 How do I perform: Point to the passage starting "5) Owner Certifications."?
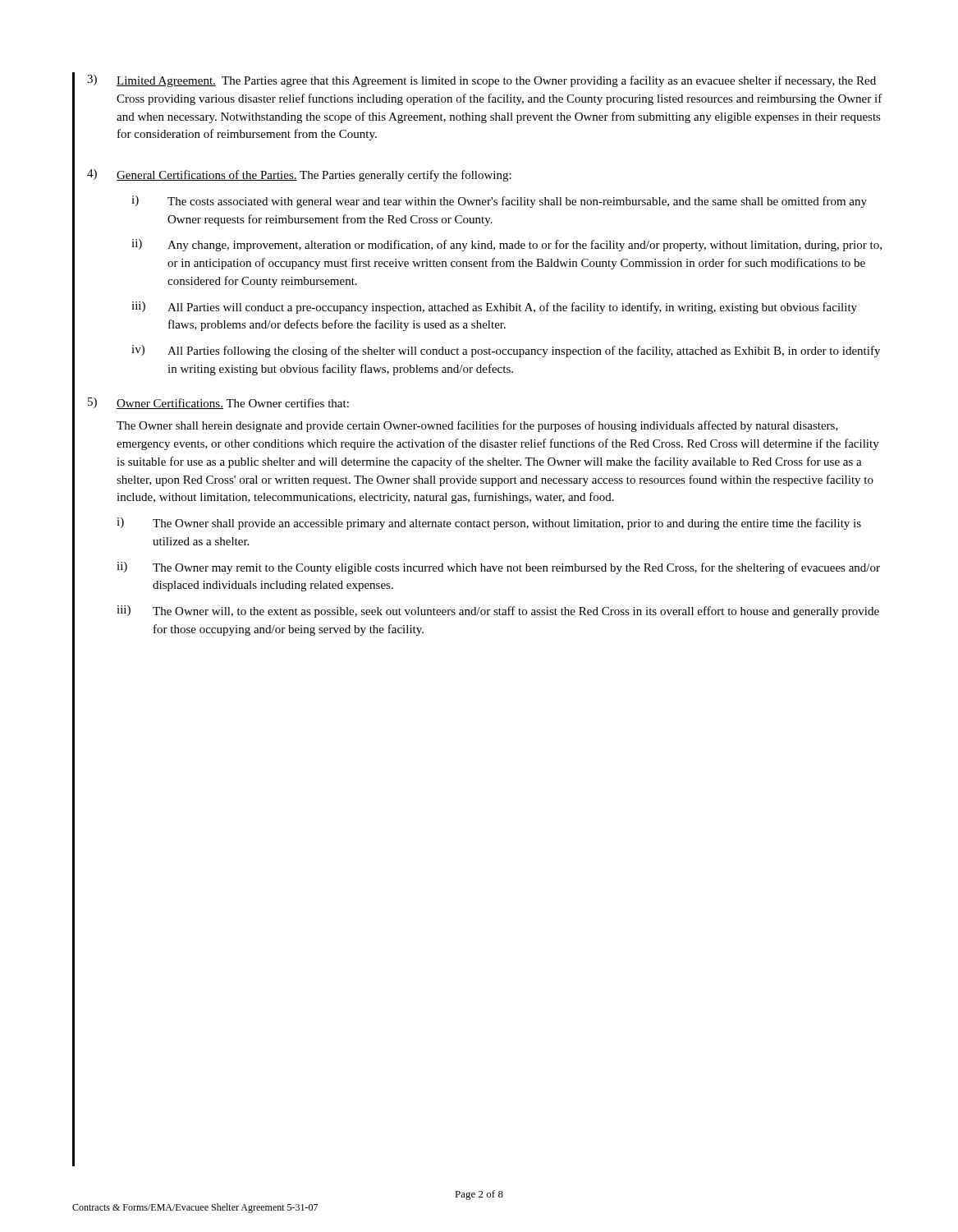pyautogui.click(x=486, y=521)
